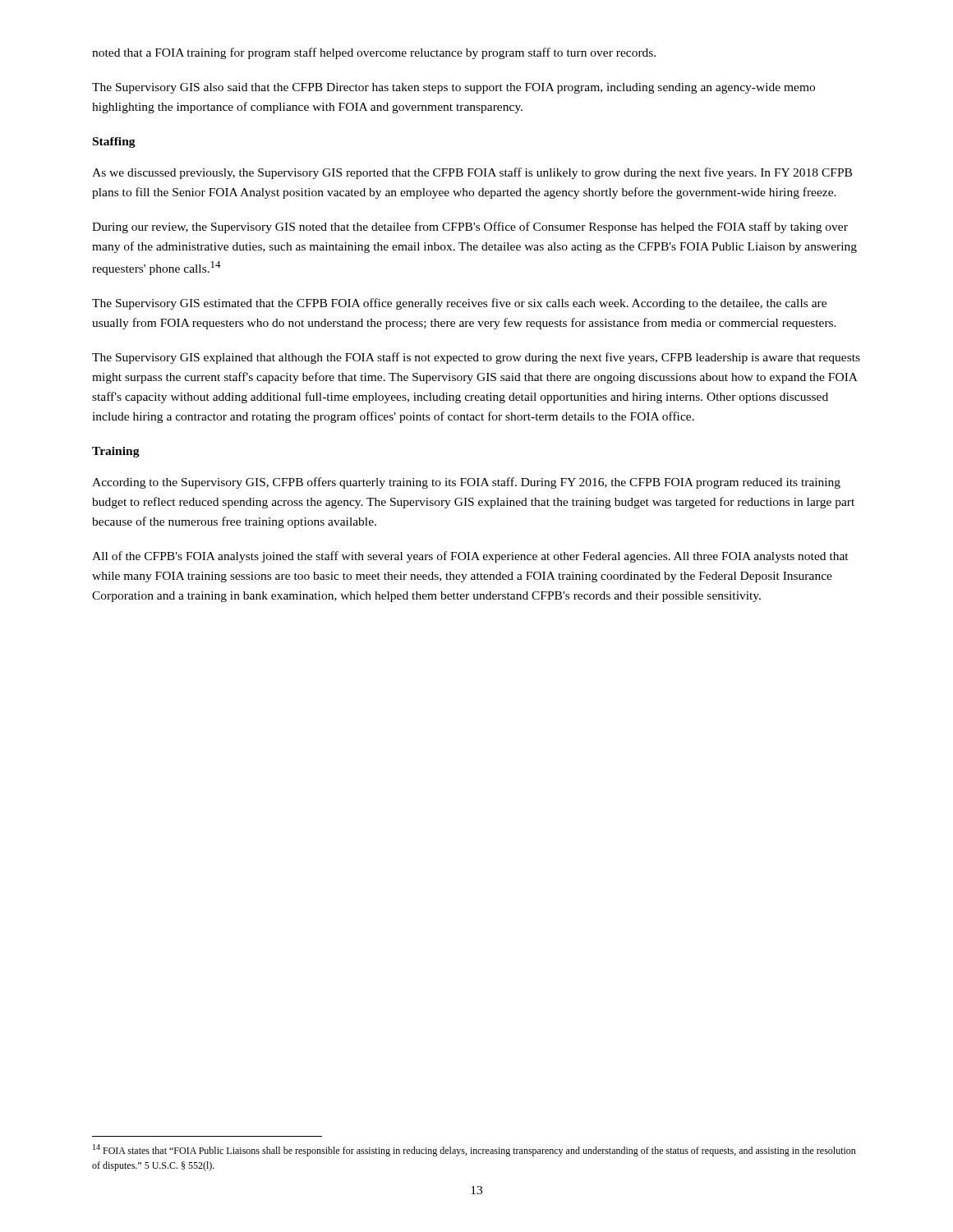This screenshot has width=953, height=1232.
Task: Where is the passage that starts "The Supervisory GIS estimated that"?
Action: click(x=464, y=313)
